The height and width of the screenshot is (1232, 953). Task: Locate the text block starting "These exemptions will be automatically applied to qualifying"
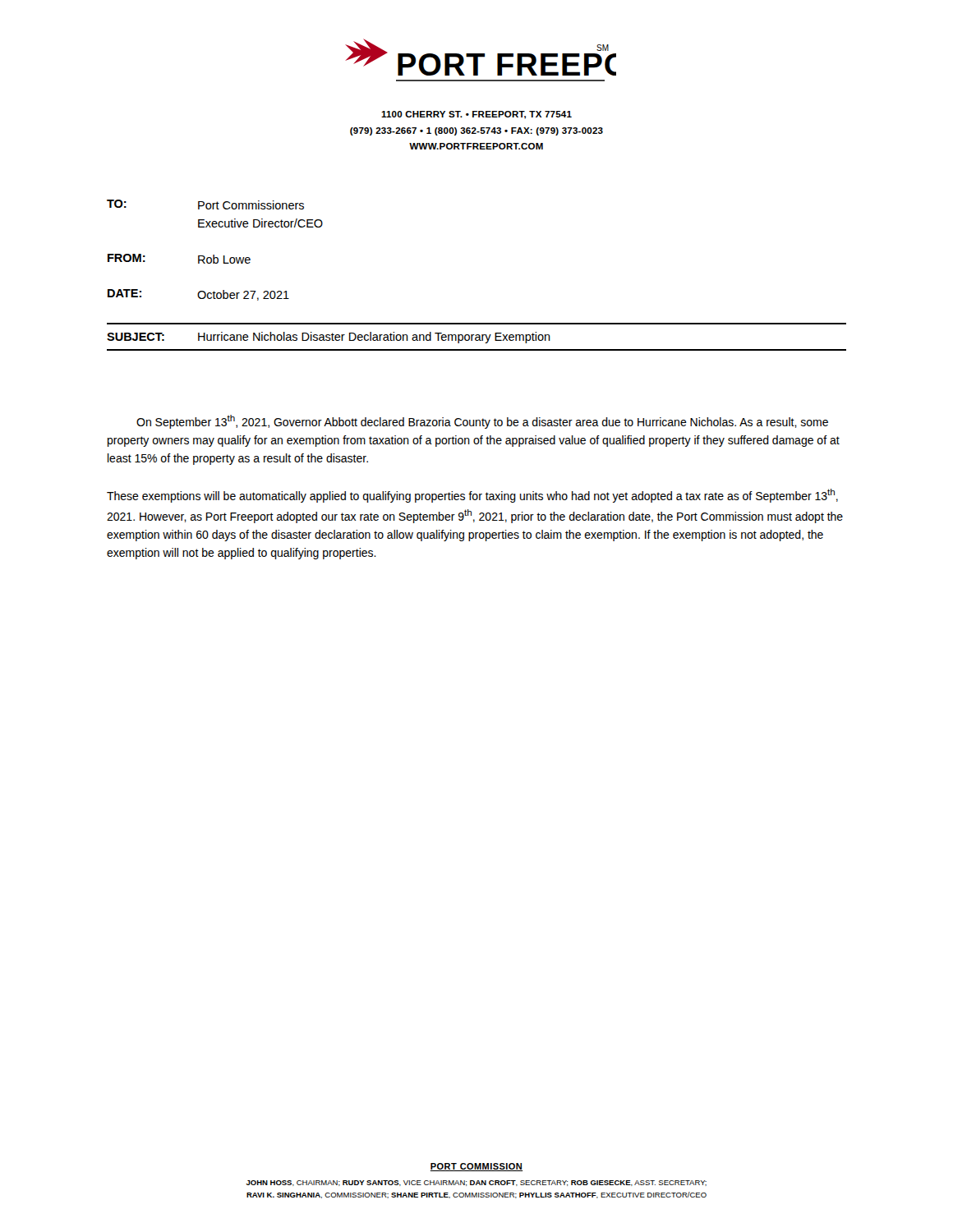pos(475,523)
